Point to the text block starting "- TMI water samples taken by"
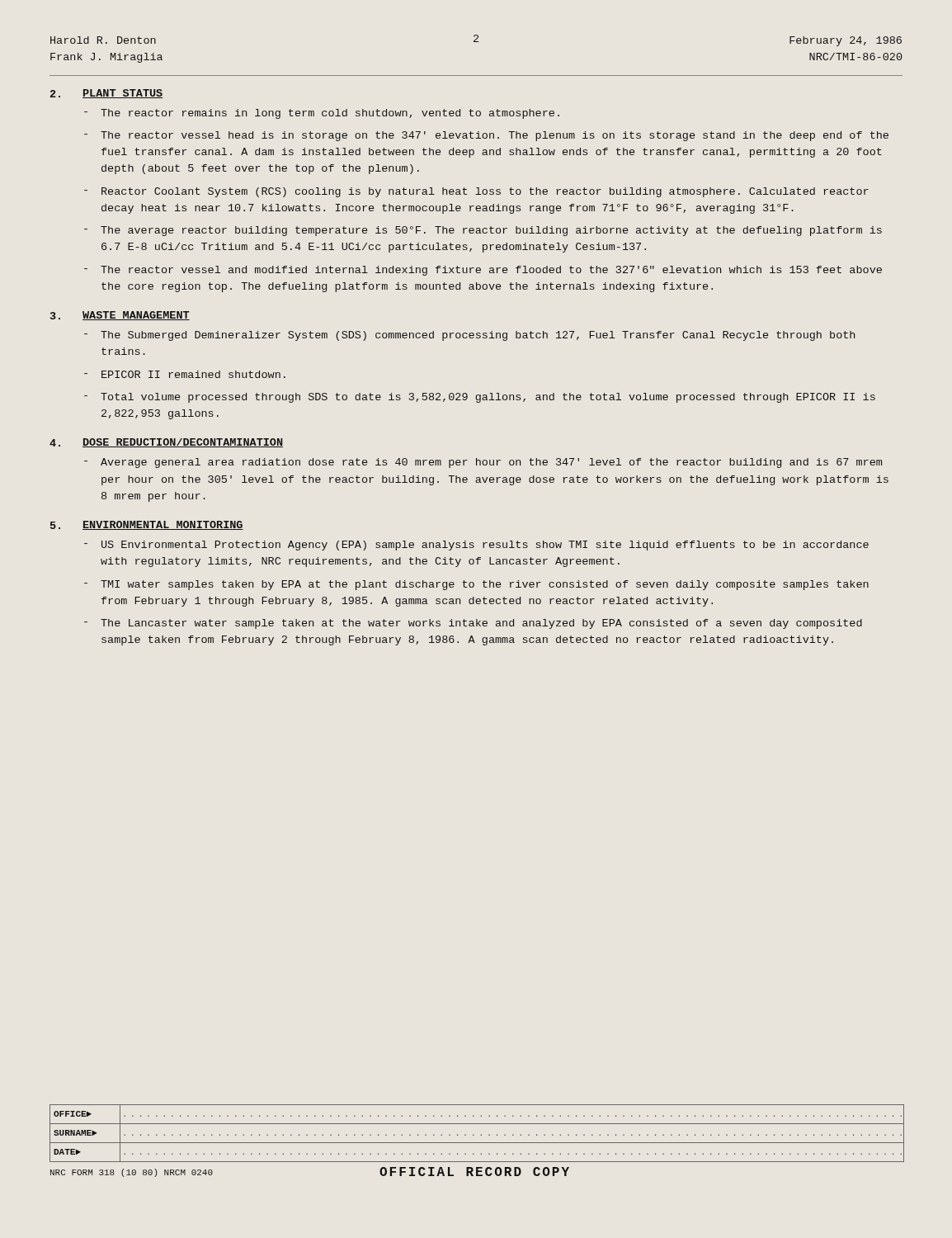The height and width of the screenshot is (1238, 952). (493, 593)
